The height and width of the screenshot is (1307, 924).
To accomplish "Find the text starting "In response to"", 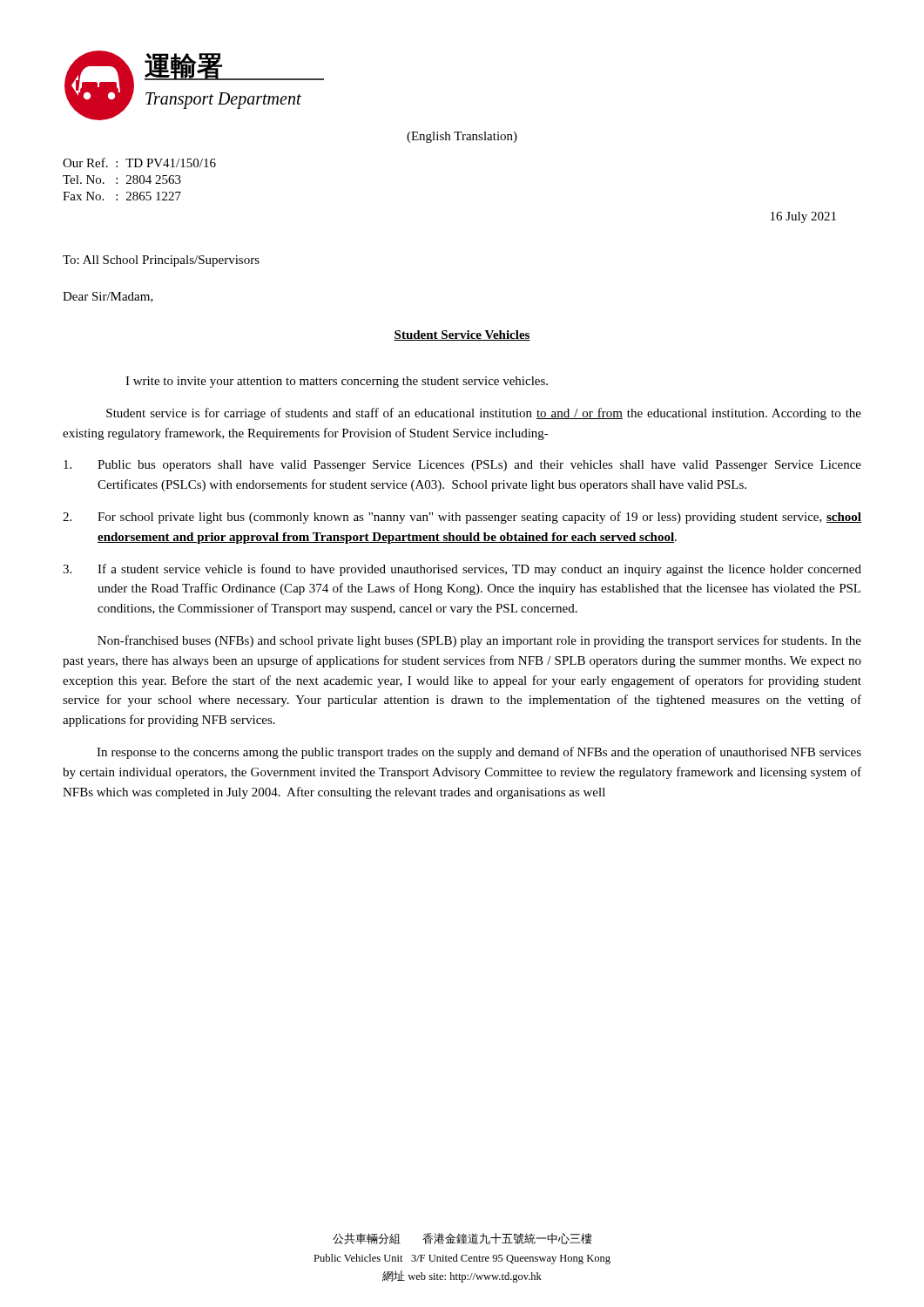I will point(462,772).
